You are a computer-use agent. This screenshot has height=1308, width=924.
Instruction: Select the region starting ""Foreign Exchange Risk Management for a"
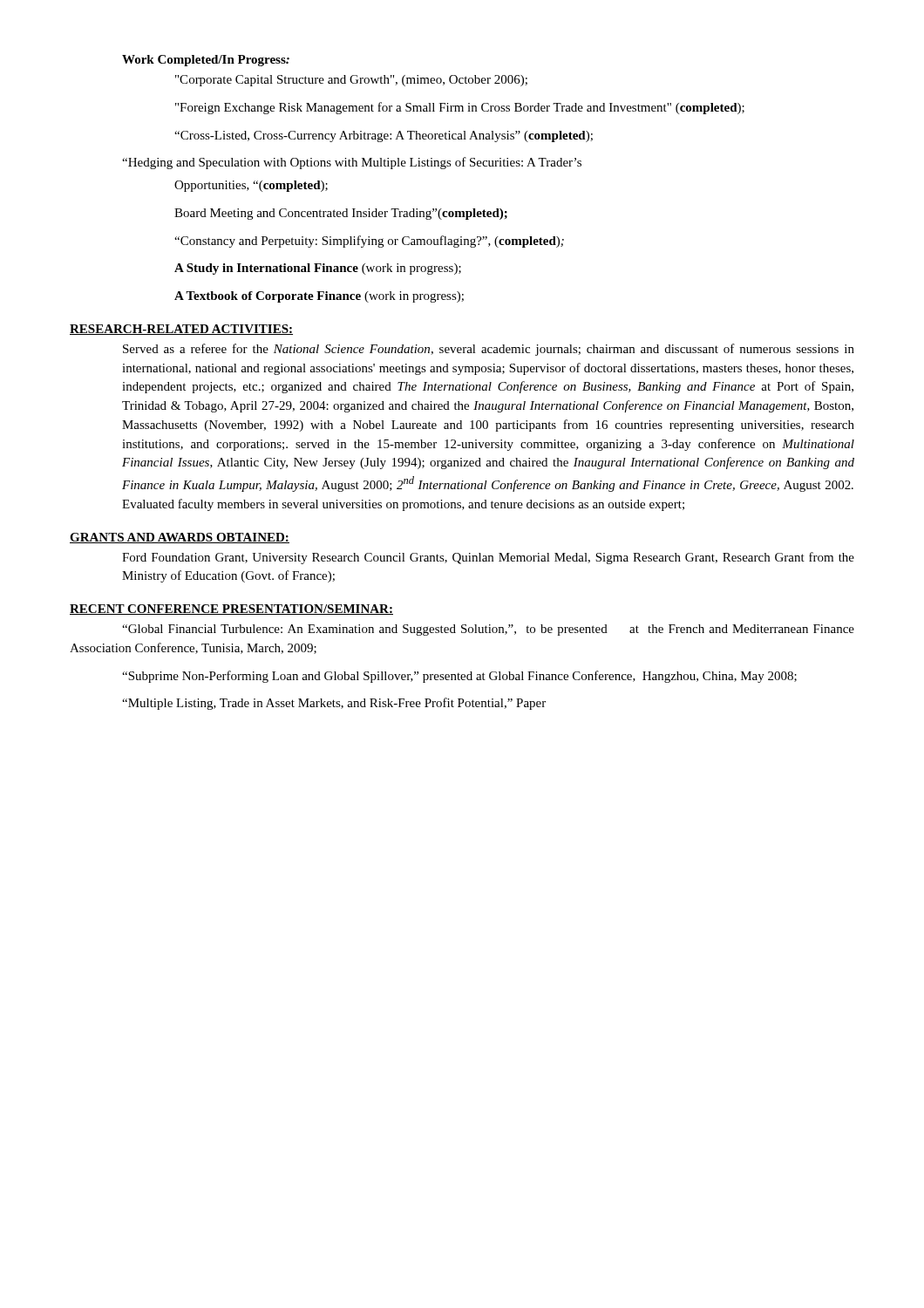pyautogui.click(x=460, y=107)
